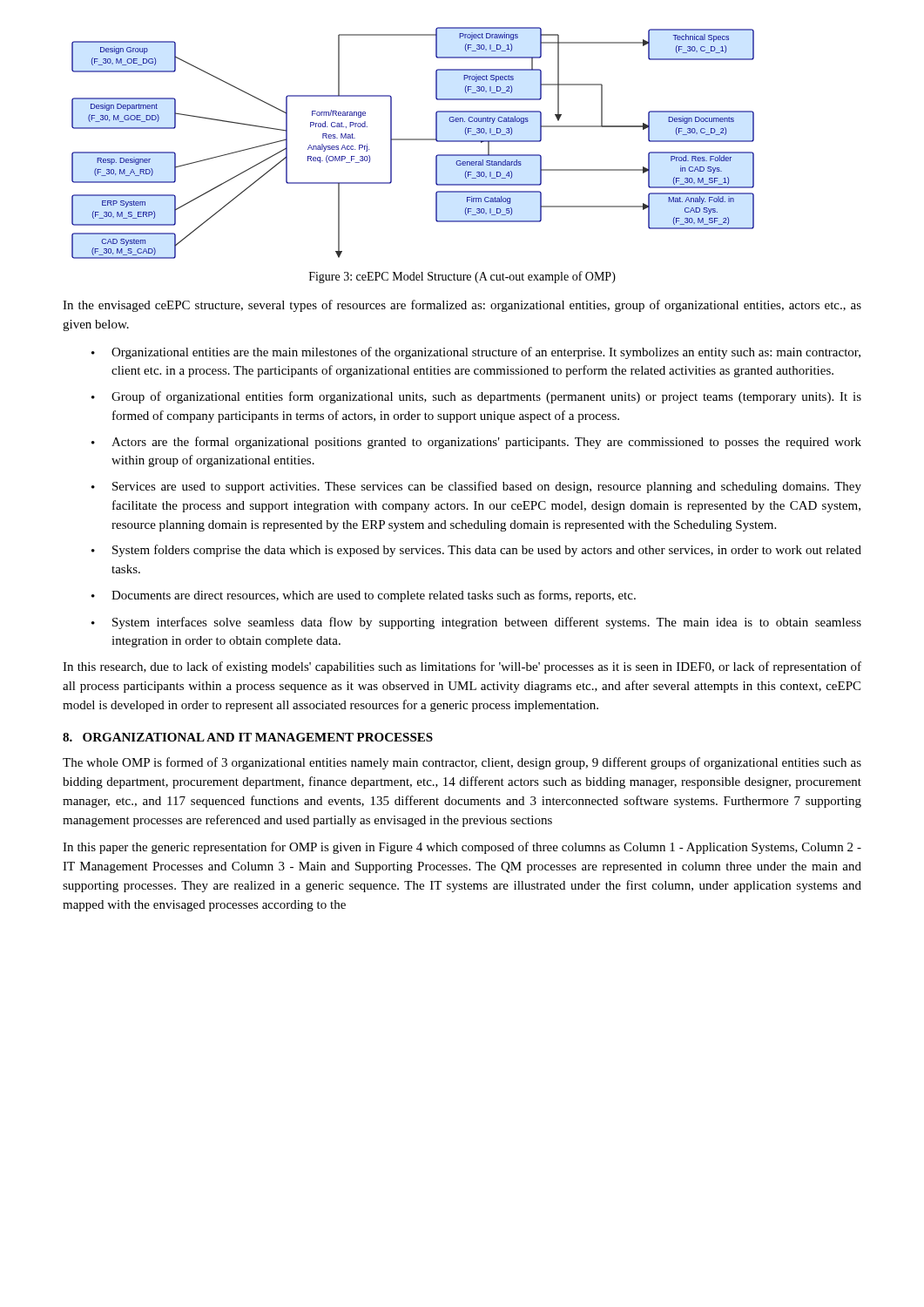Find the region starting "• Group of organizational entities"
Viewport: 924px width, 1307px height.
476,407
